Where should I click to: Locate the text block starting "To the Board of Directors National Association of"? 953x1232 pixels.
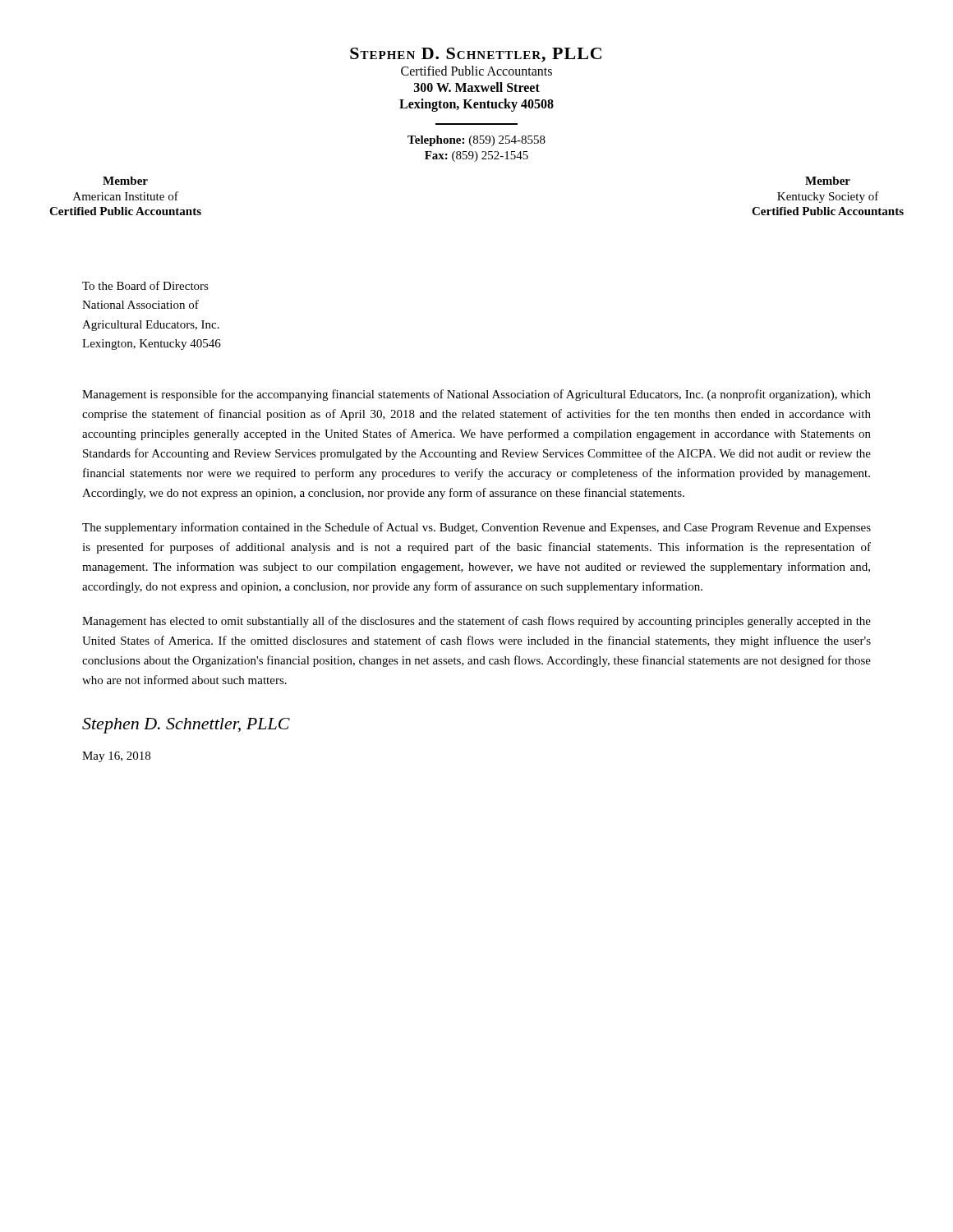[x=151, y=314]
